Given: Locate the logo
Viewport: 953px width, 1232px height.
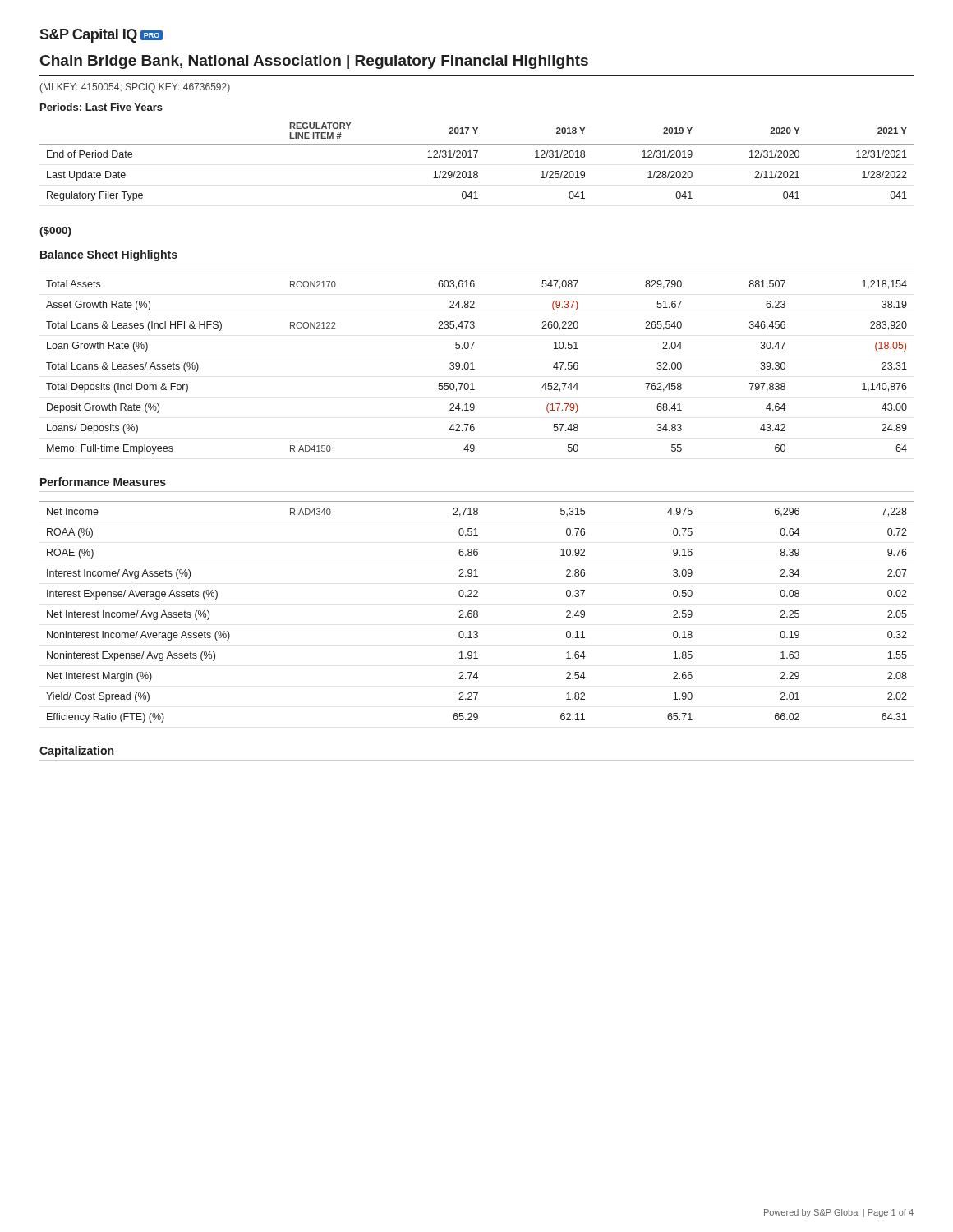Looking at the screenshot, I should (x=476, y=35).
